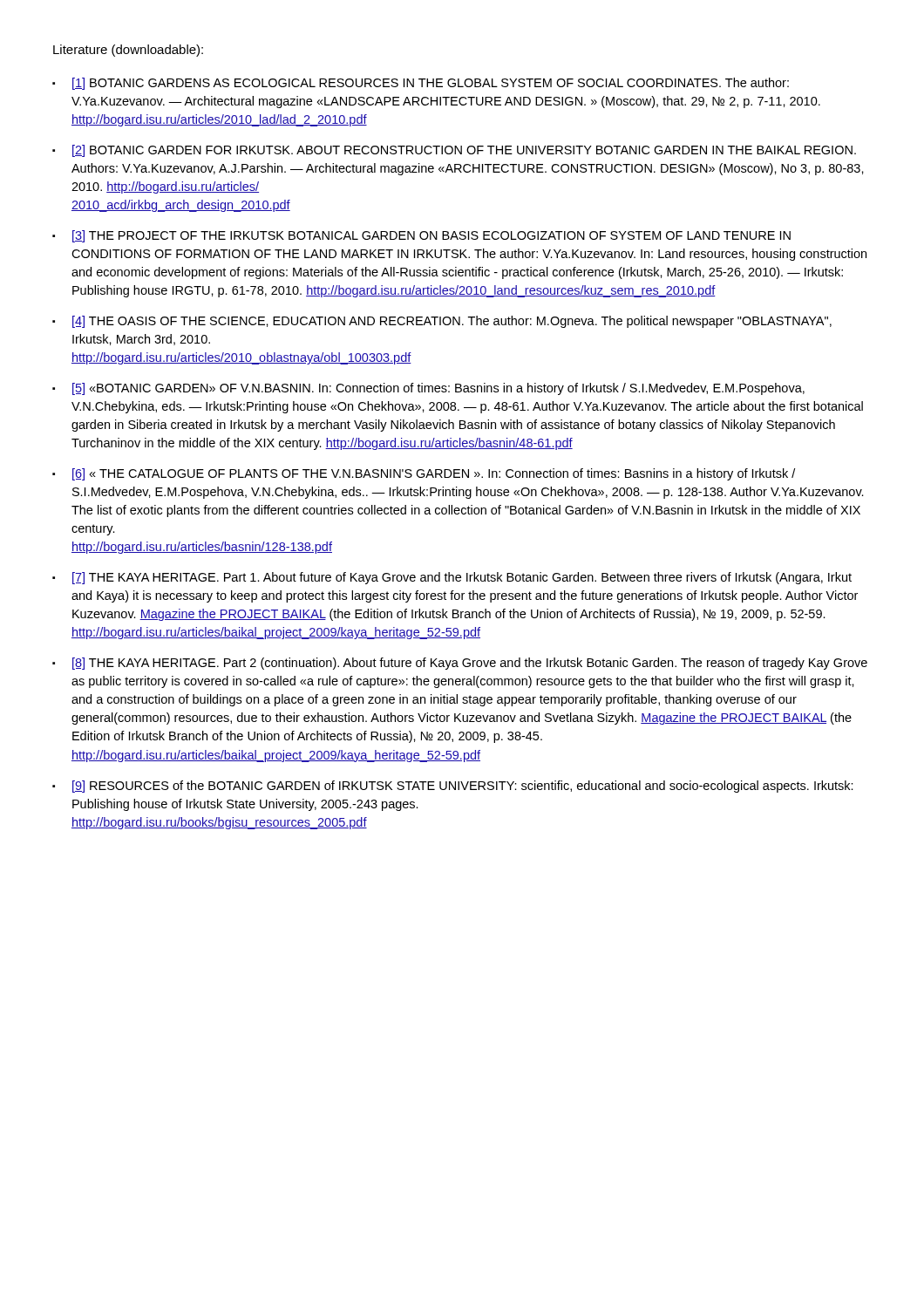Point to the text starting "[1] BOTANIC GARDENS AS ECOLOGICAL RESOURCES IN"
This screenshot has height=1308, width=924.
pyautogui.click(x=472, y=102)
